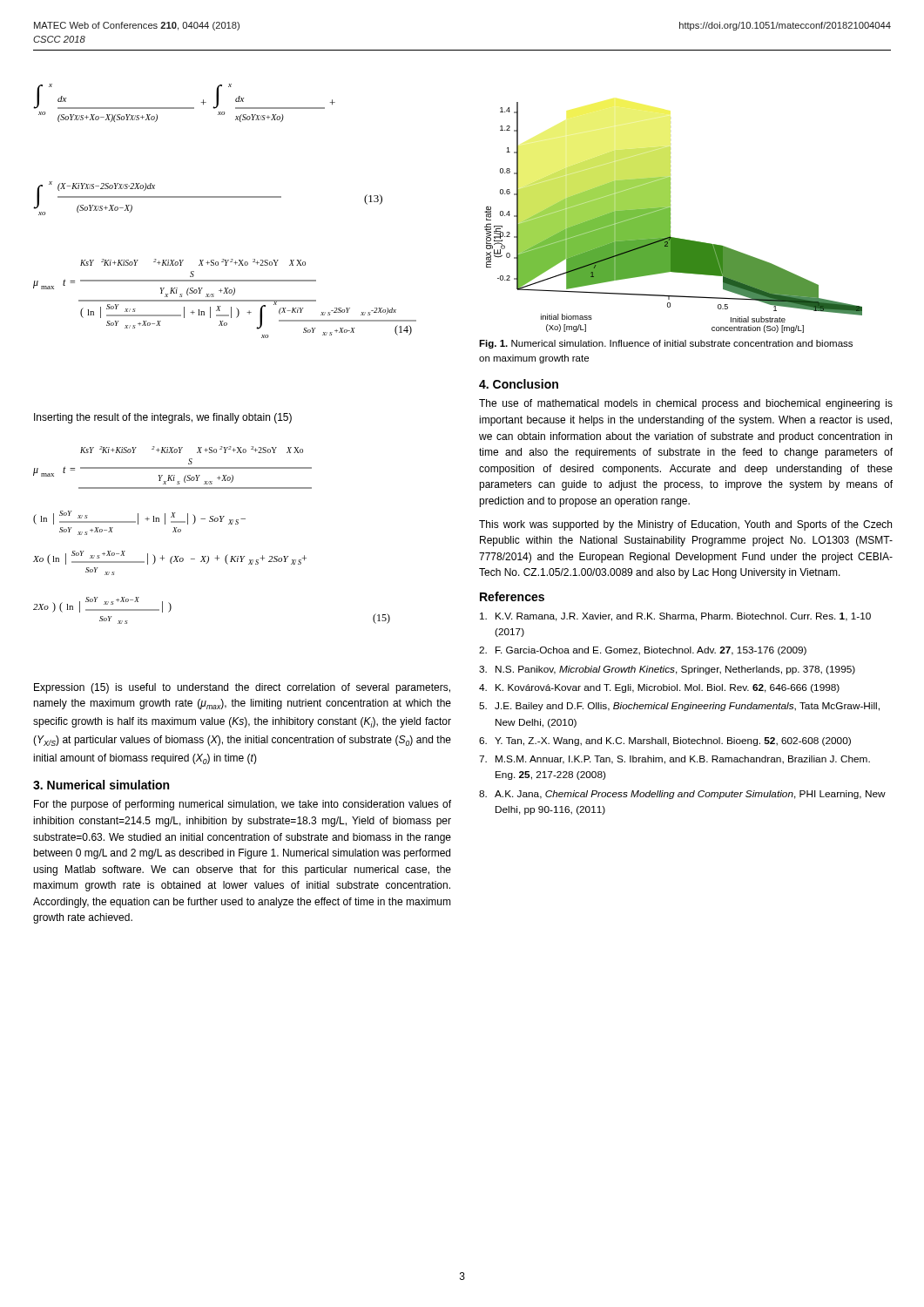924x1307 pixels.
Task: Click on the region starting "5. J.E. Bailey and D.F. Ollis, Biochemical Engineering"
Action: 686,714
